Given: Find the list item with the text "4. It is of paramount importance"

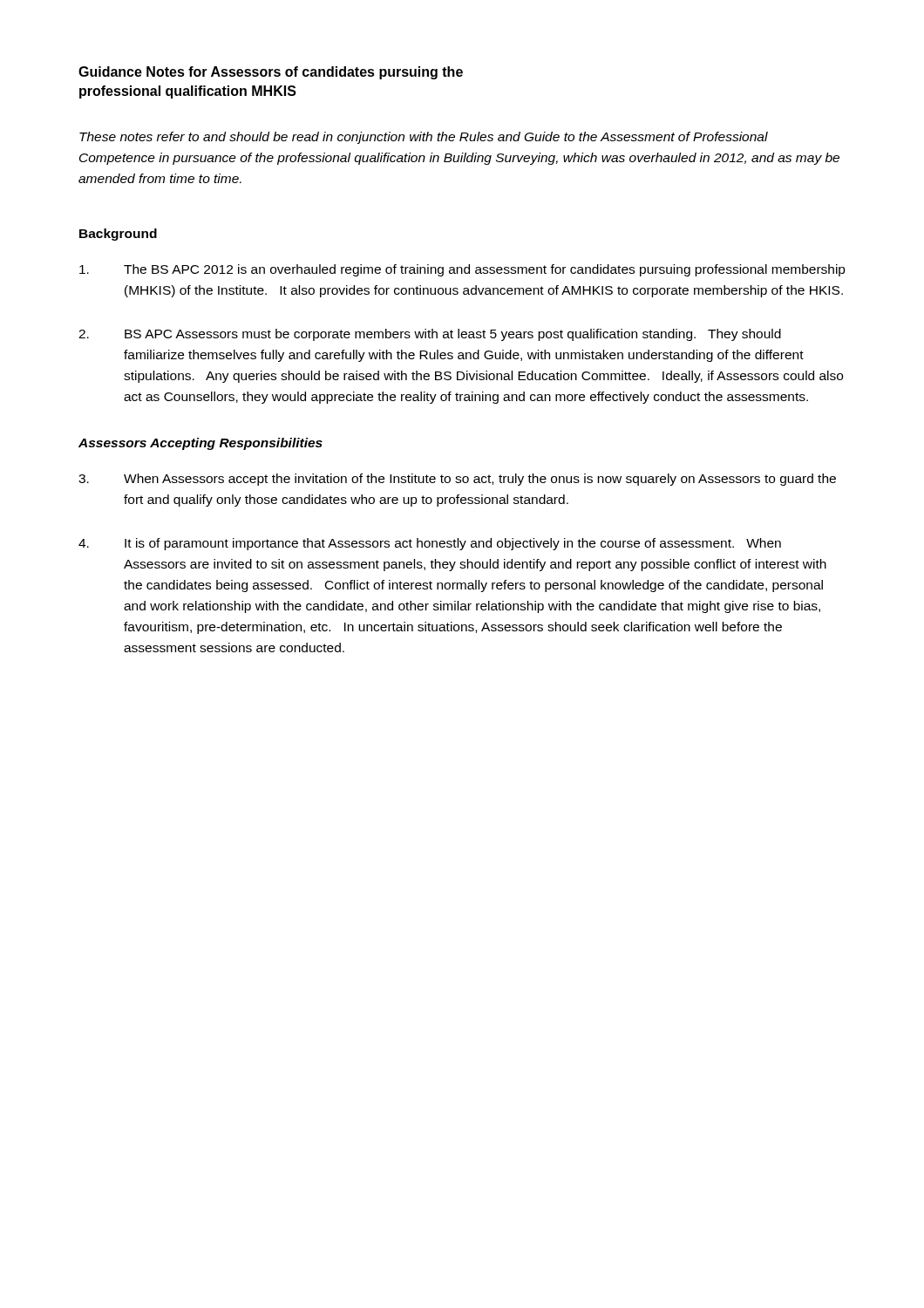Looking at the screenshot, I should [x=462, y=596].
